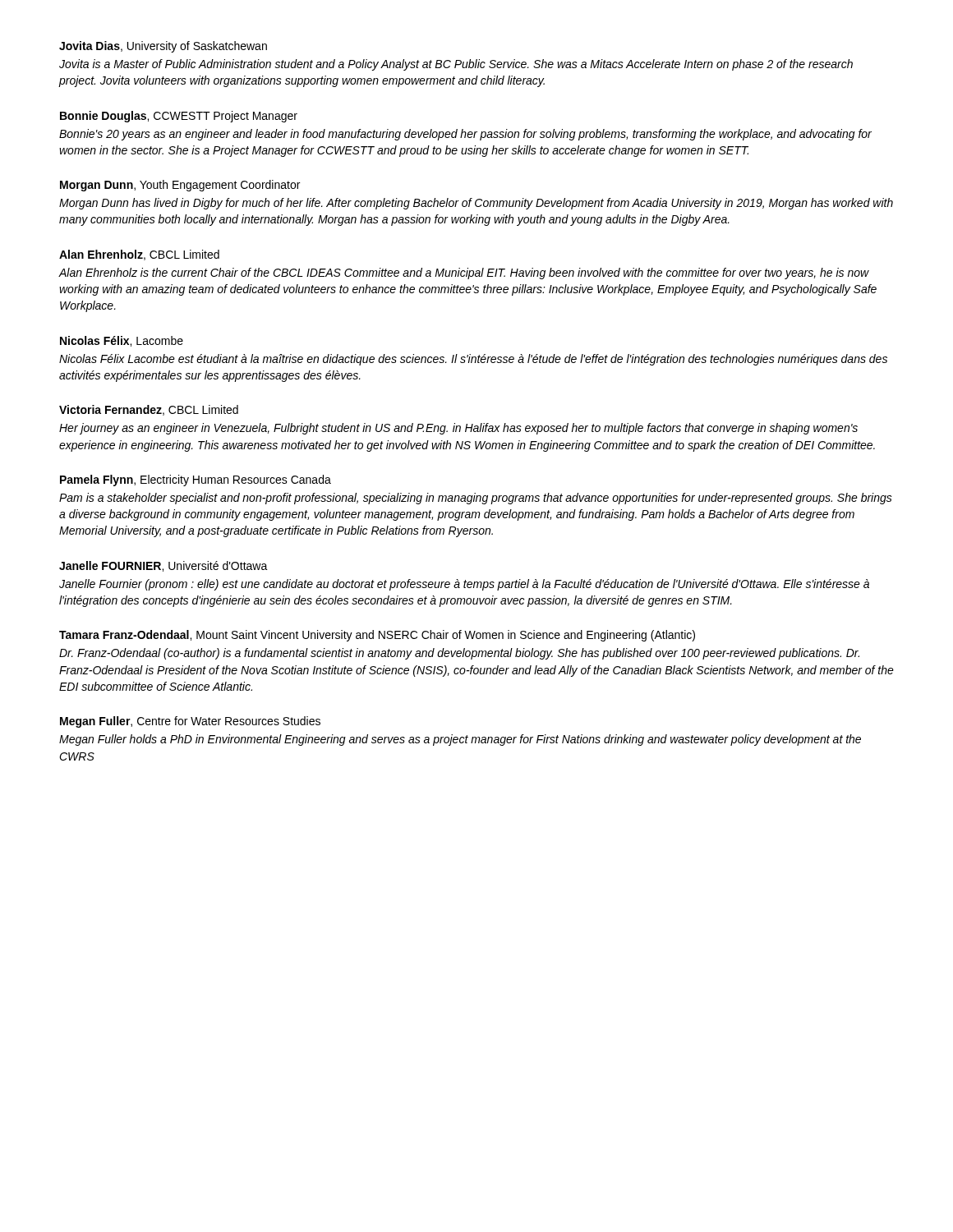This screenshot has height=1232, width=953.
Task: Click the passage that begins "Jovita Dias, University of Saskatchewan Jovita is a"
Action: coord(476,64)
